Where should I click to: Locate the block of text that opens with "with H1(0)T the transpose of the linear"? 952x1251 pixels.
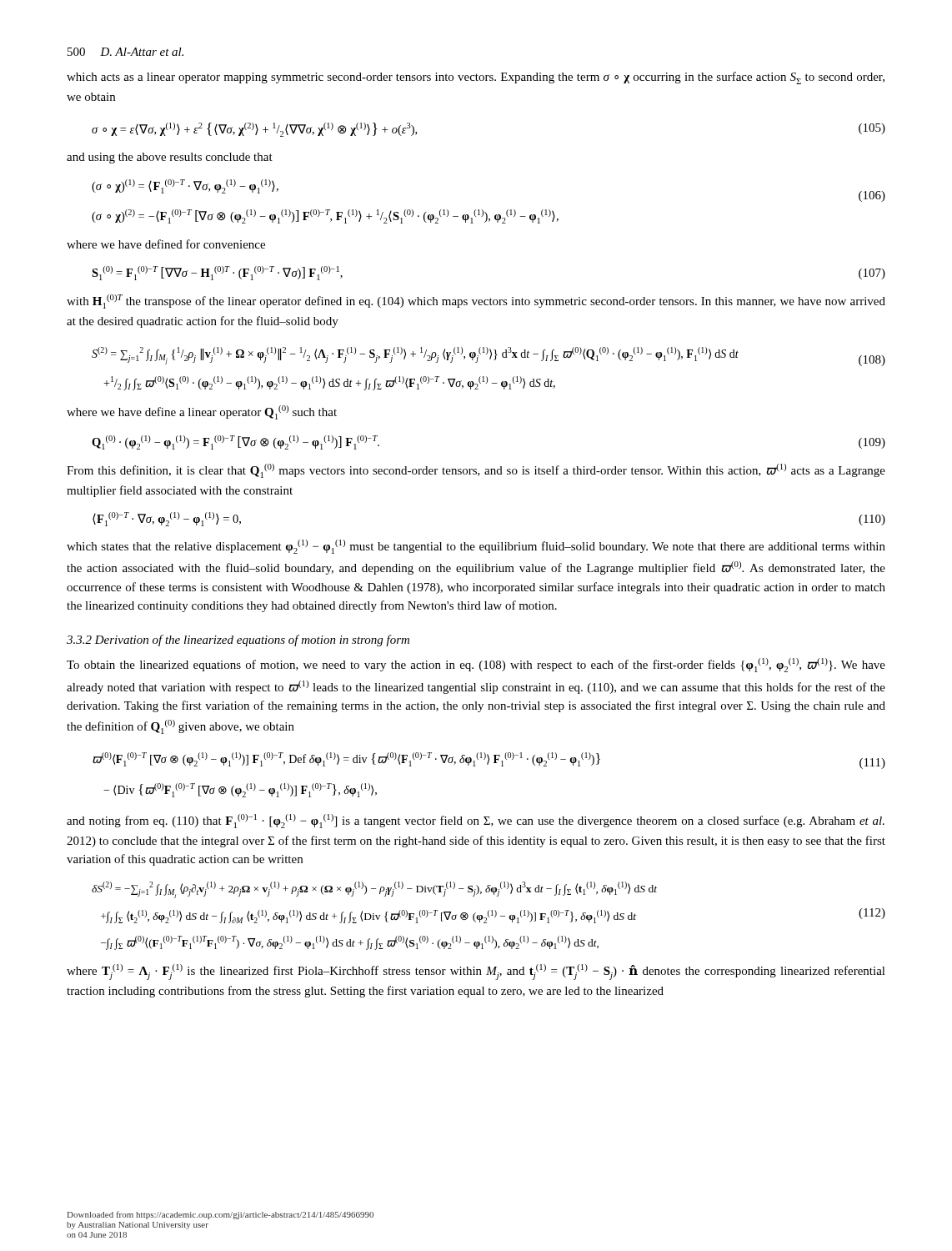[476, 310]
